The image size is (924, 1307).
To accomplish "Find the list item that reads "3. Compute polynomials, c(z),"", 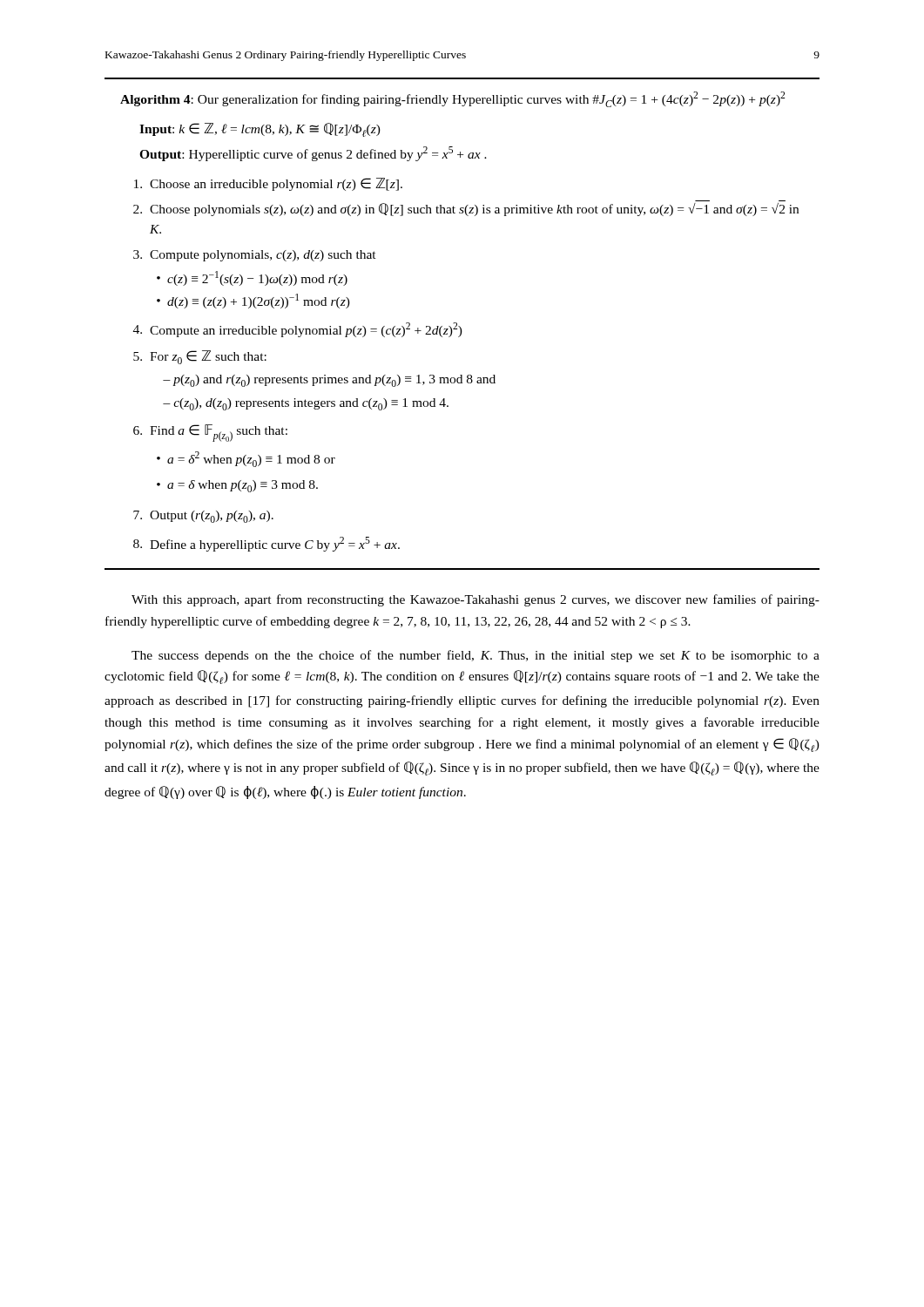I will point(248,279).
